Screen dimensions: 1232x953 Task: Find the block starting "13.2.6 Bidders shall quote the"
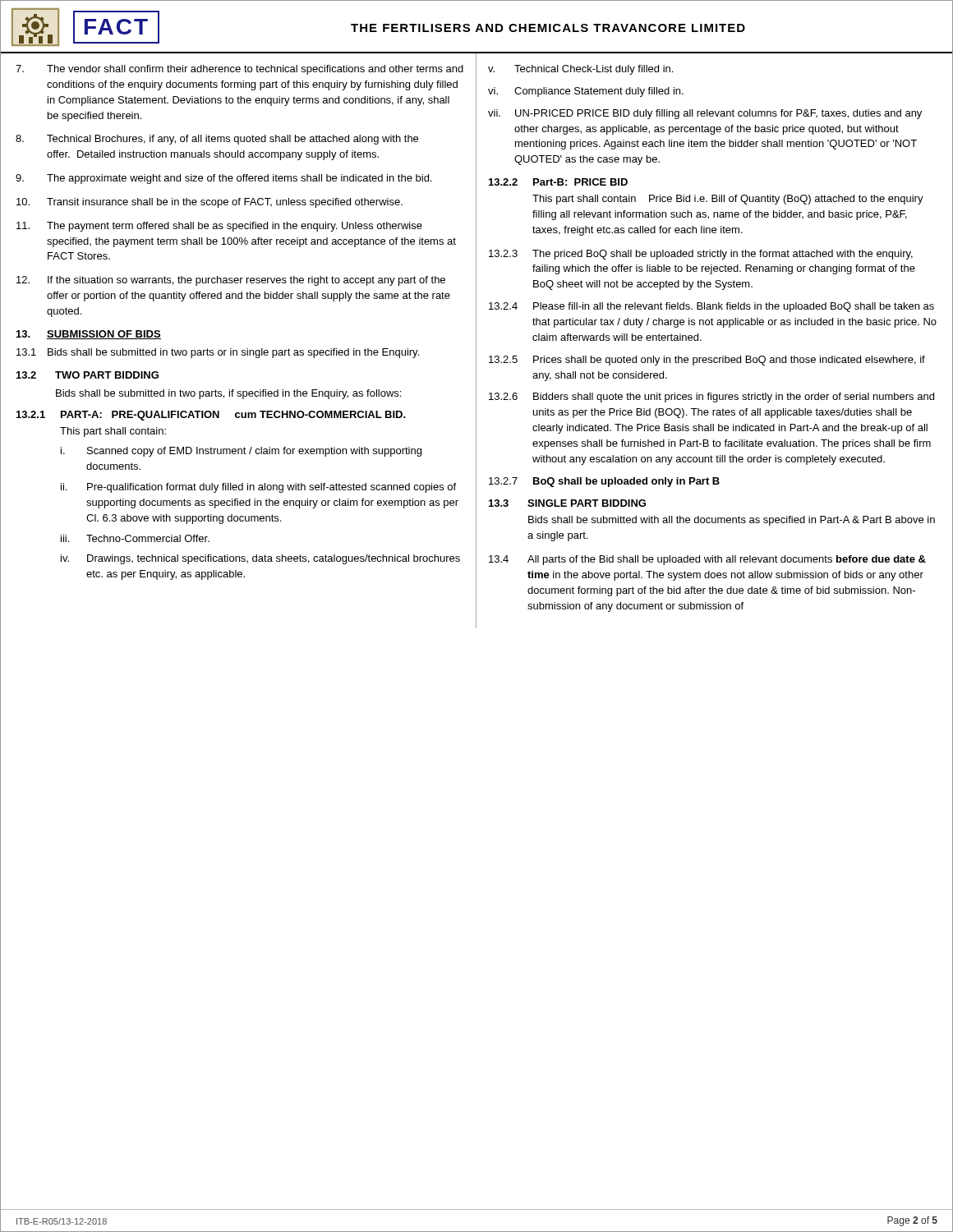coord(713,428)
